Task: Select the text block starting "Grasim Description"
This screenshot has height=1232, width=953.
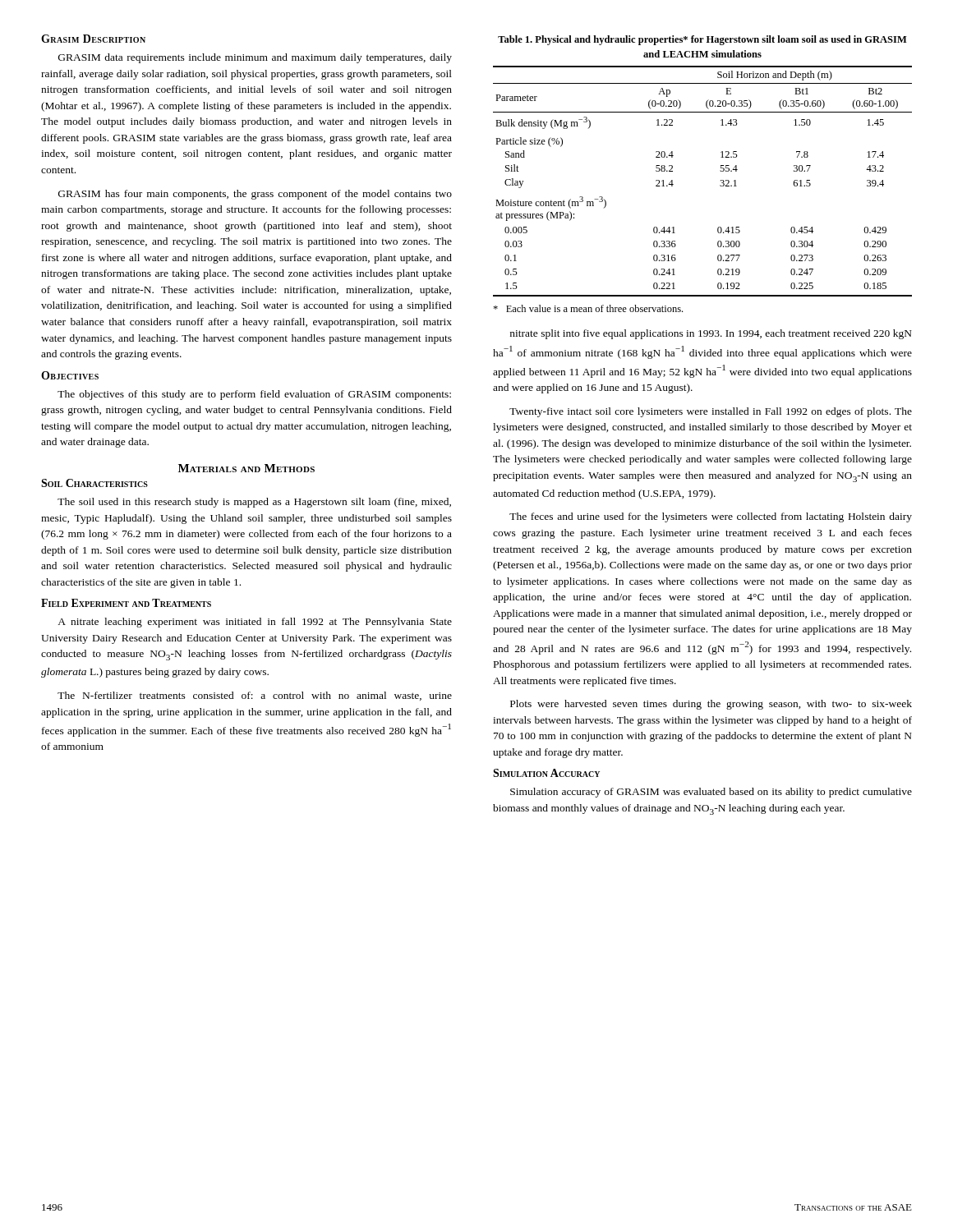Action: 93,39
